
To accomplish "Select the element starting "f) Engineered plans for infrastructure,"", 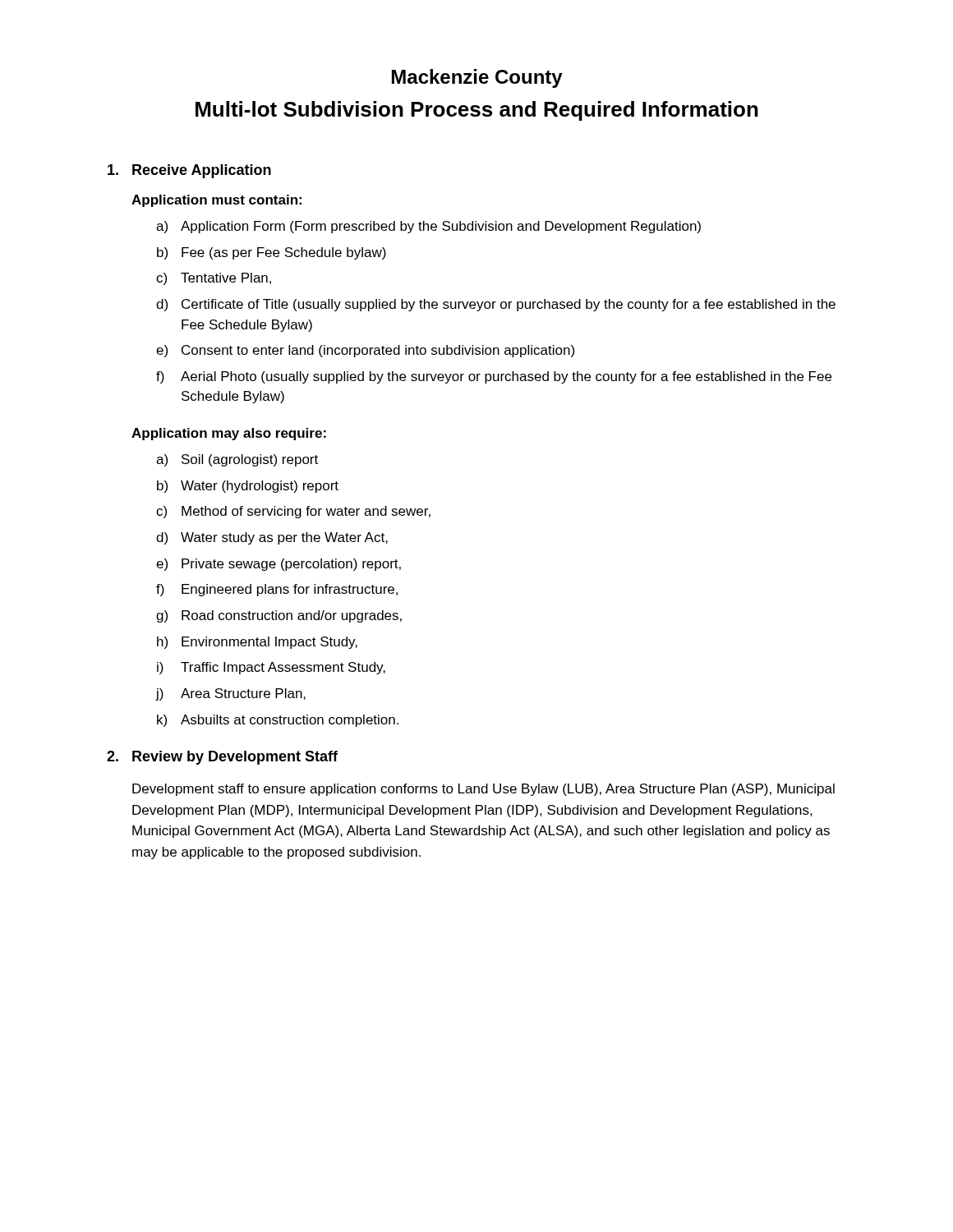I will click(x=277, y=590).
